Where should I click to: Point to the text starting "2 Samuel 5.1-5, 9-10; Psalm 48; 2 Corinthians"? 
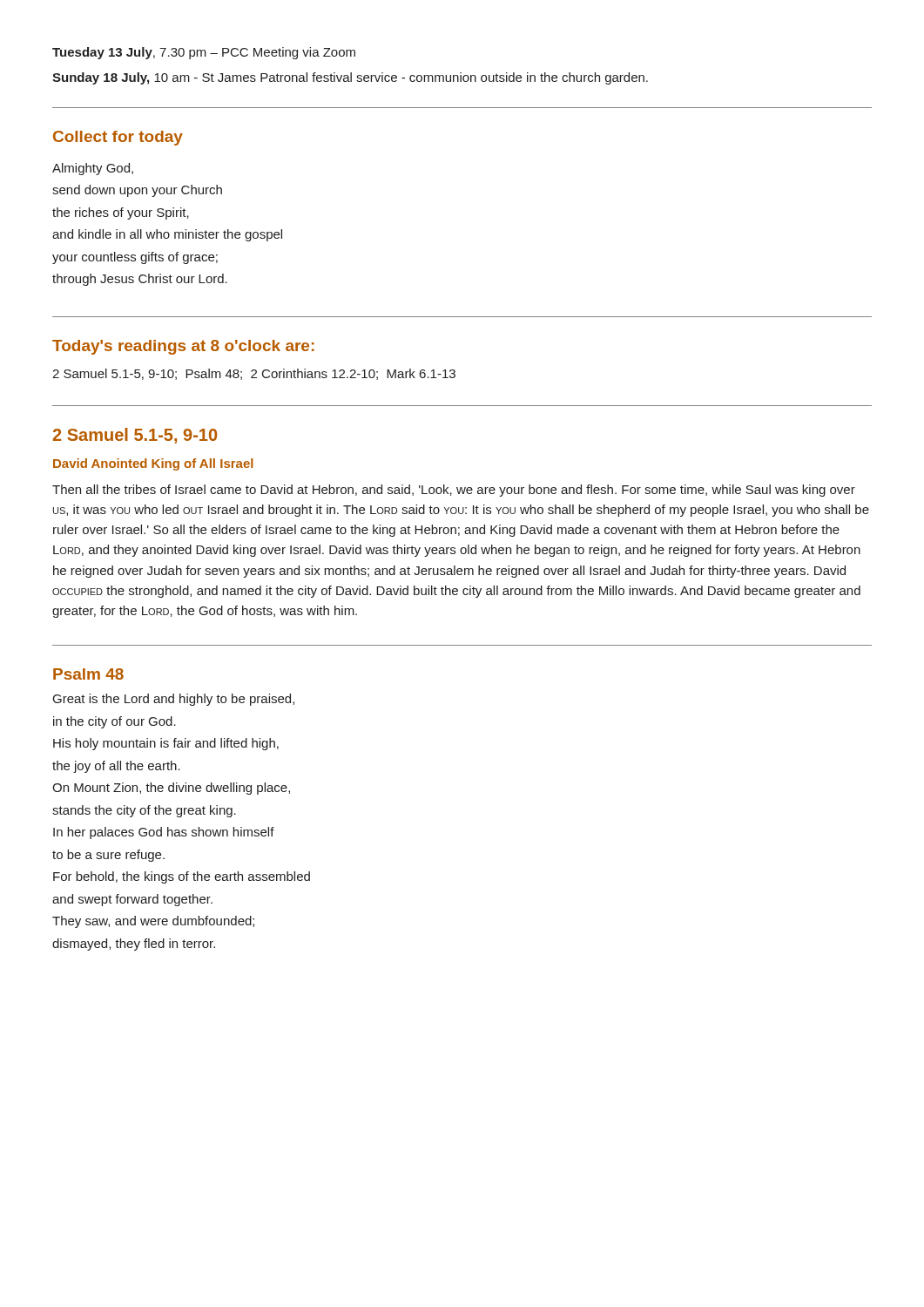254,373
